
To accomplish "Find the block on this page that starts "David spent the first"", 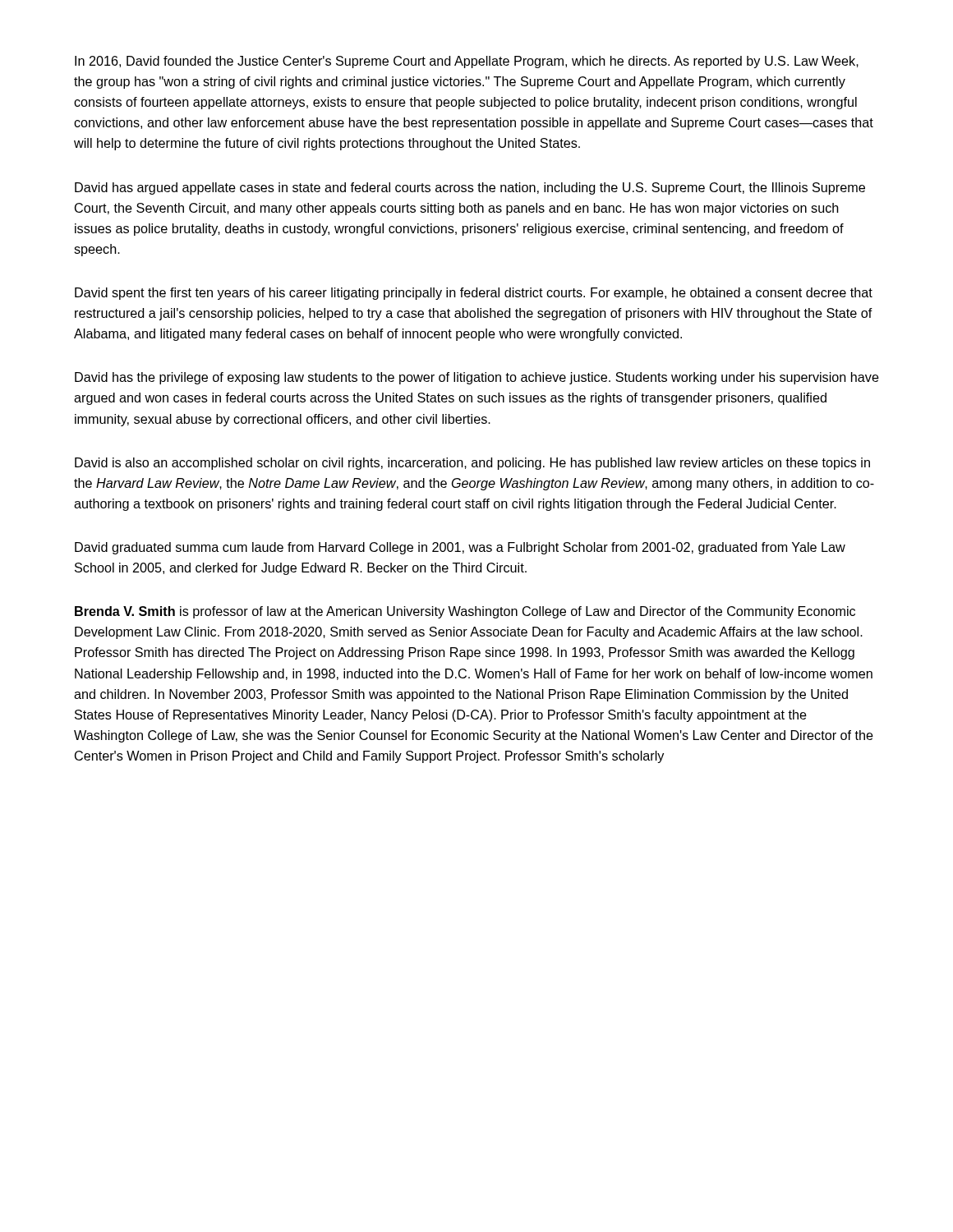I will tap(473, 313).
